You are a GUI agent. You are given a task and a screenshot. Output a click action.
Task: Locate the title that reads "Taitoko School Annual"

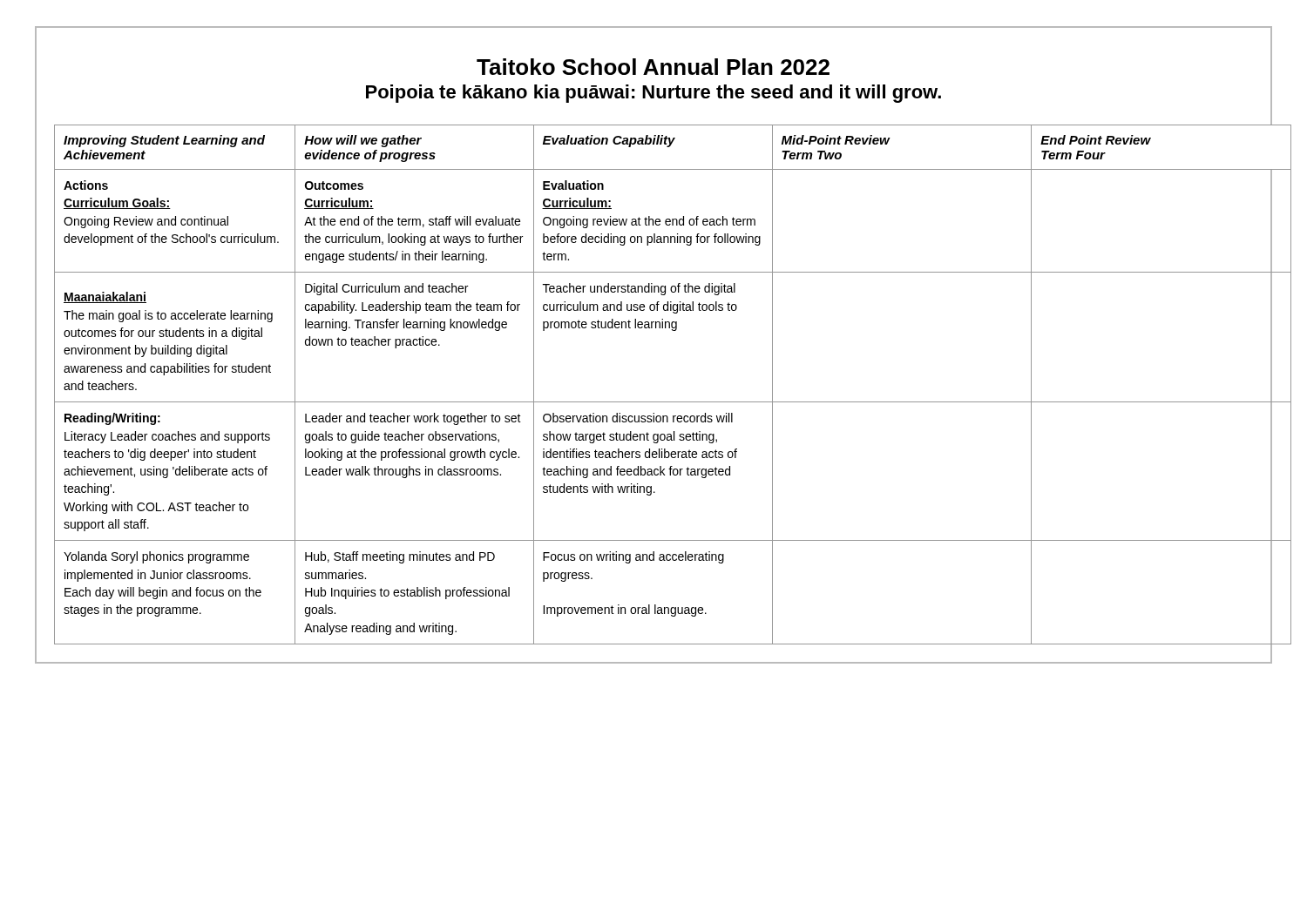tap(654, 79)
